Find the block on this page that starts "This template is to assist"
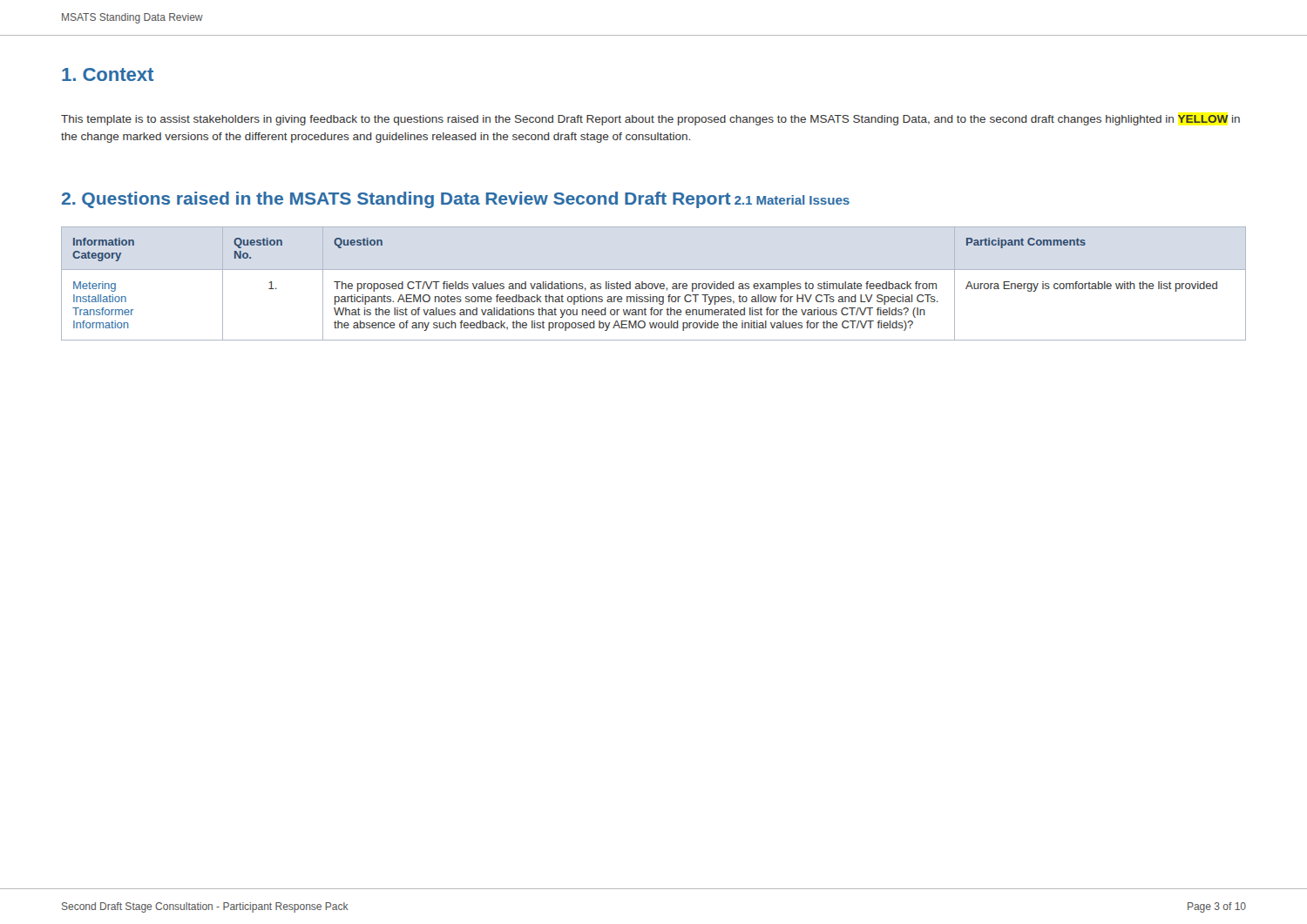Image resolution: width=1307 pixels, height=924 pixels. [654, 128]
